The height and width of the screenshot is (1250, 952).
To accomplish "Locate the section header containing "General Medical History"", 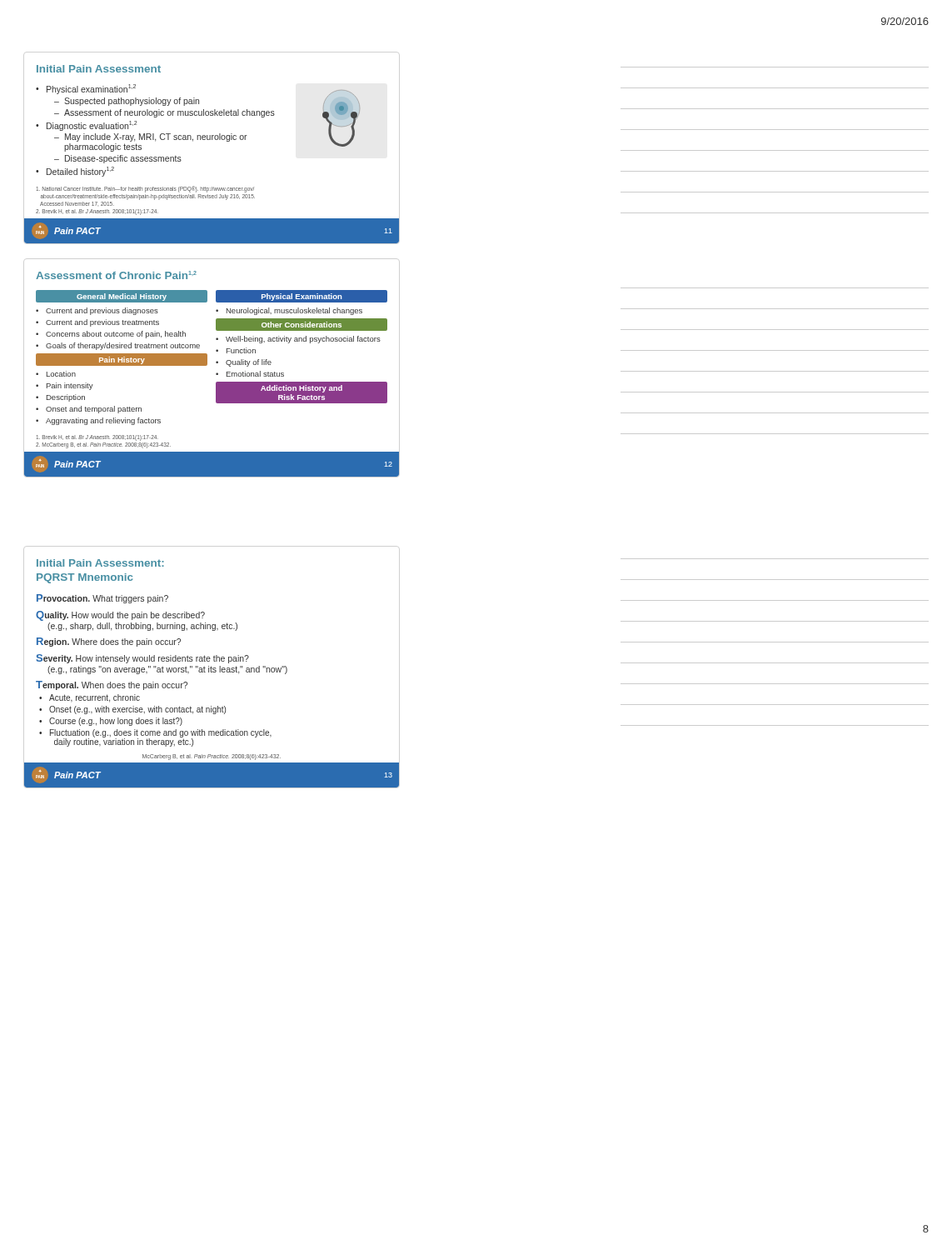I will 122,296.
